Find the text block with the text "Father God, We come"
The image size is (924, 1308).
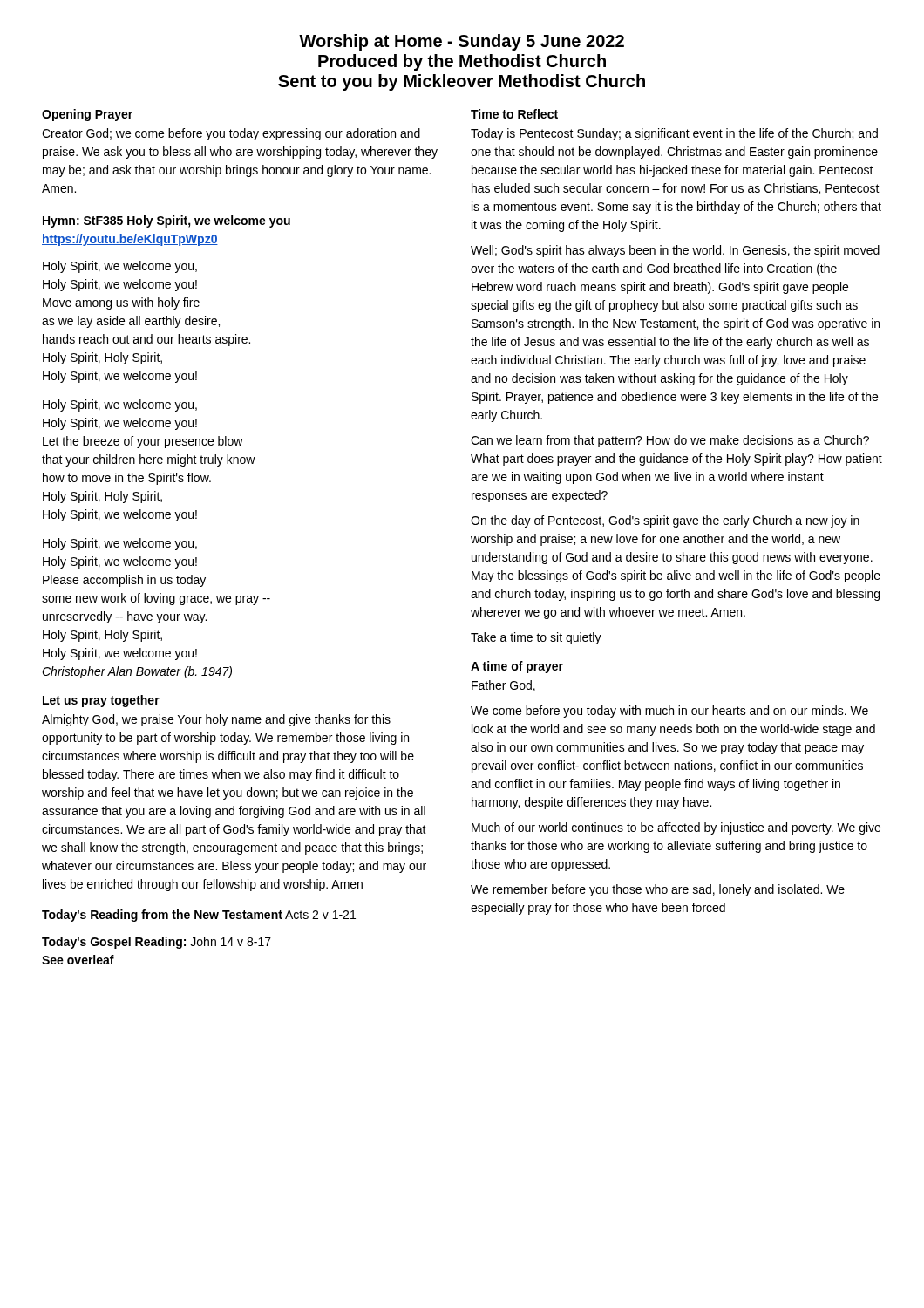click(676, 797)
